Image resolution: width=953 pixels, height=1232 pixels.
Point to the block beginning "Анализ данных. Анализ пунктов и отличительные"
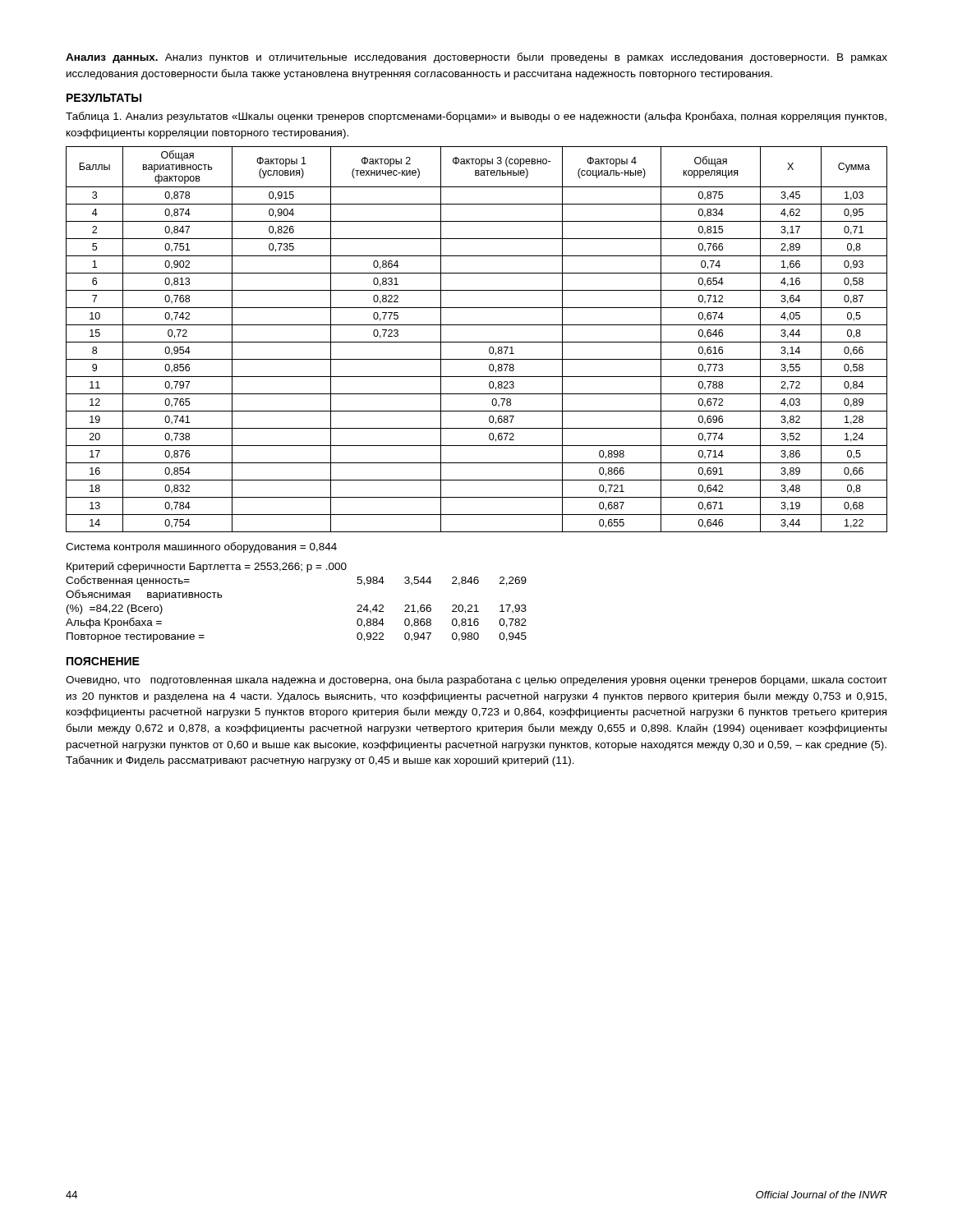pyautogui.click(x=476, y=65)
